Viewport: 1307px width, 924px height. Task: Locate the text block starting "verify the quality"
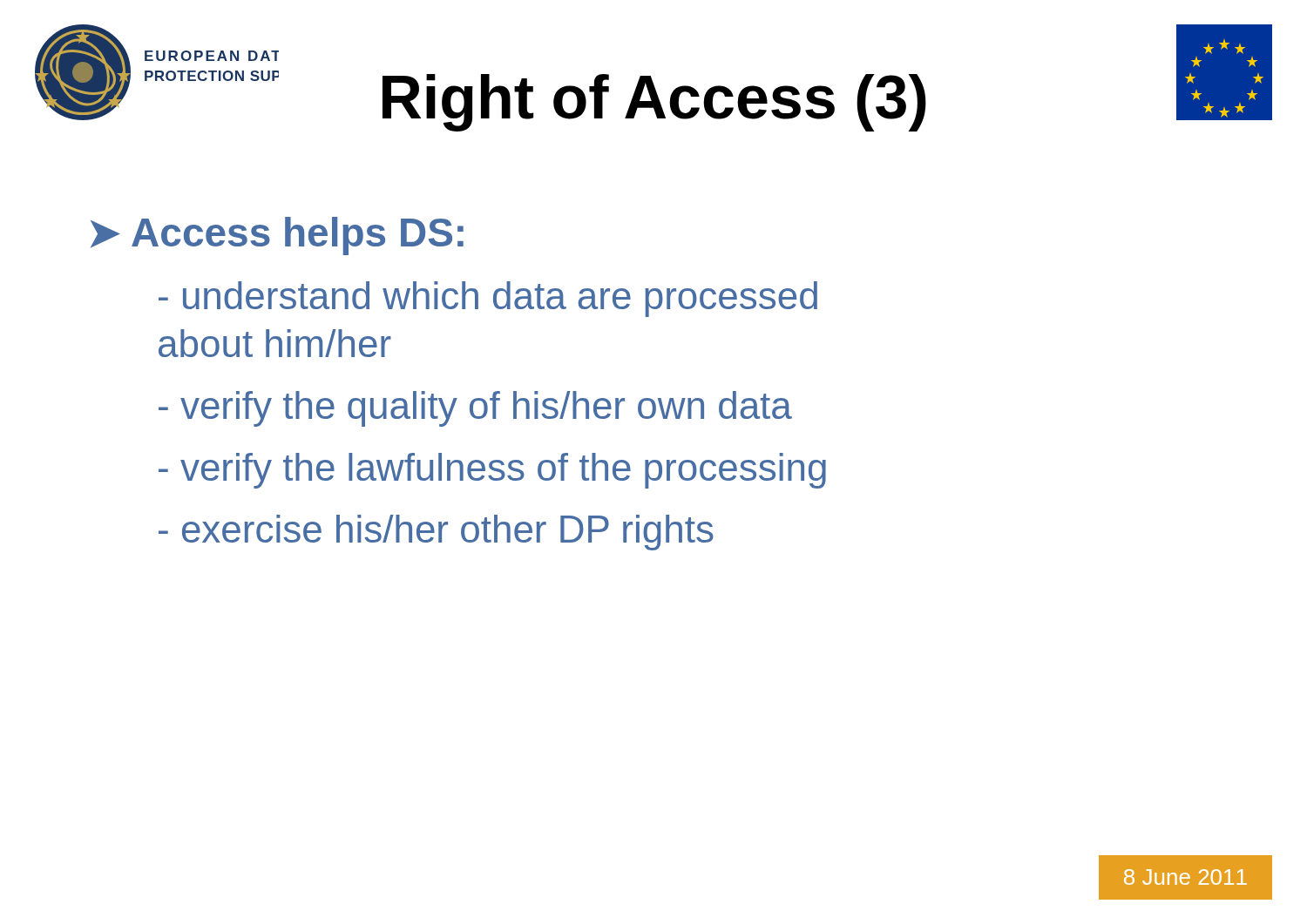(x=474, y=405)
